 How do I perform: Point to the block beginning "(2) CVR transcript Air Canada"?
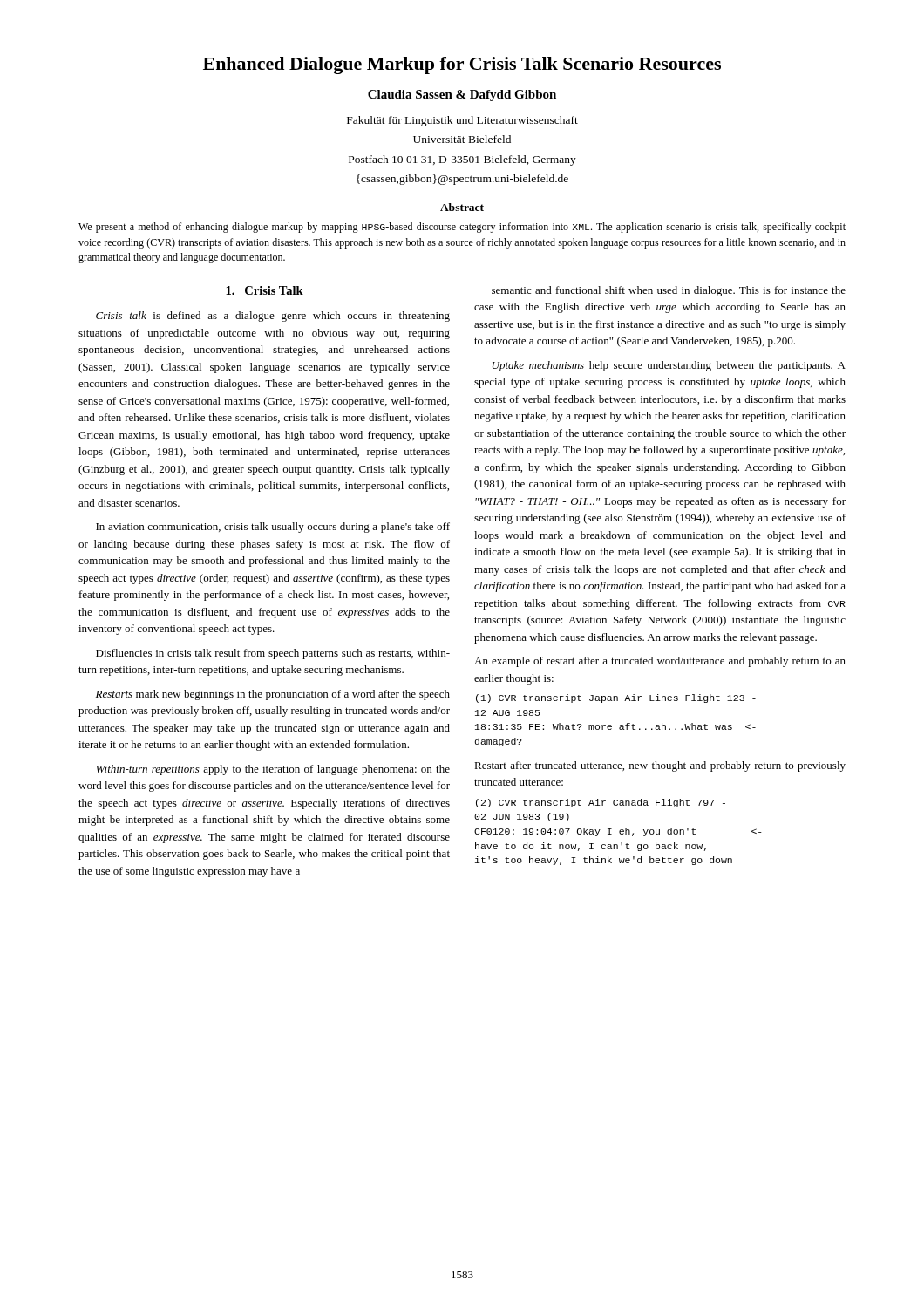(619, 831)
